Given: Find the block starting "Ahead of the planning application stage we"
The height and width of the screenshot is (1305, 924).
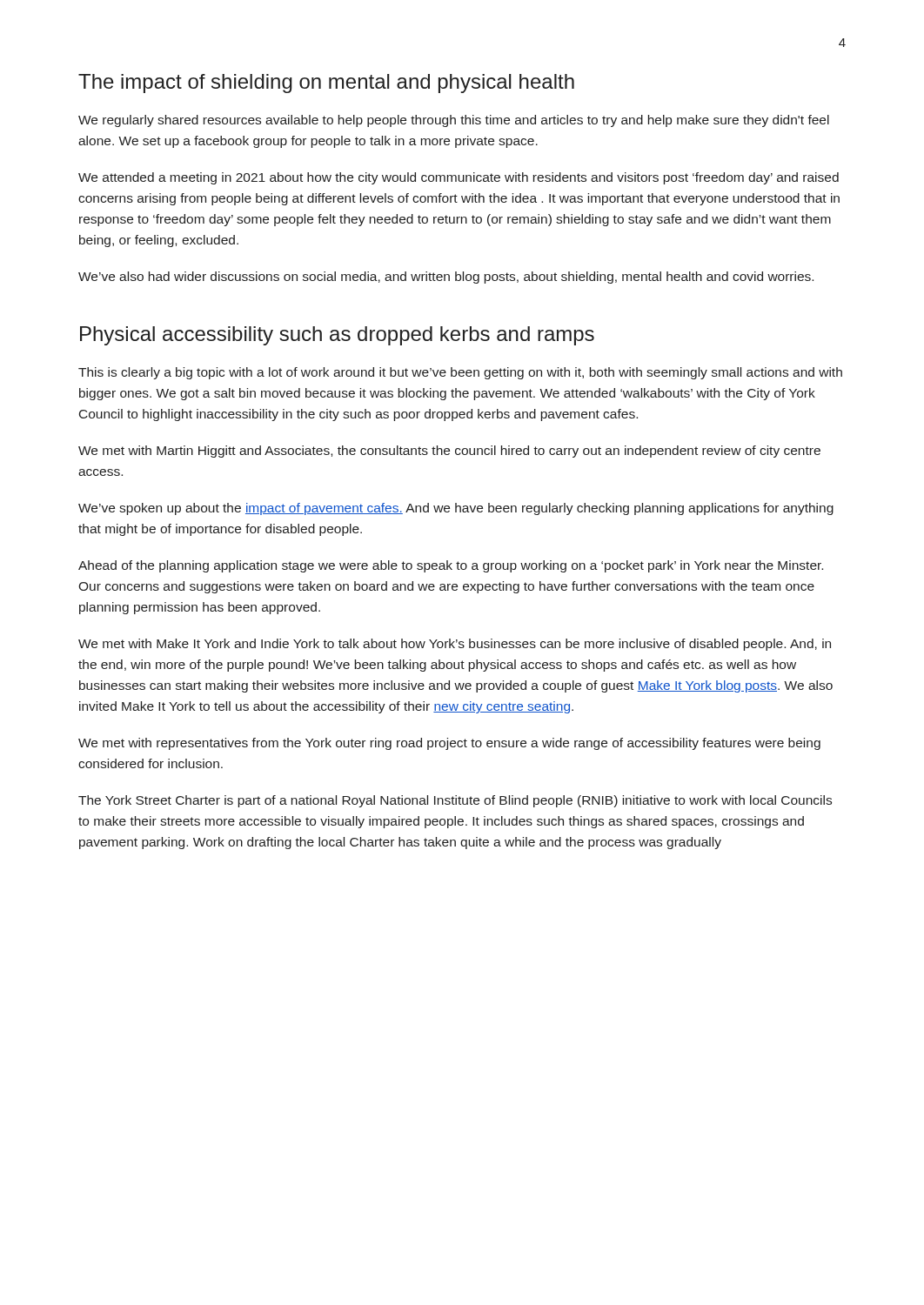Looking at the screenshot, I should pos(462,587).
